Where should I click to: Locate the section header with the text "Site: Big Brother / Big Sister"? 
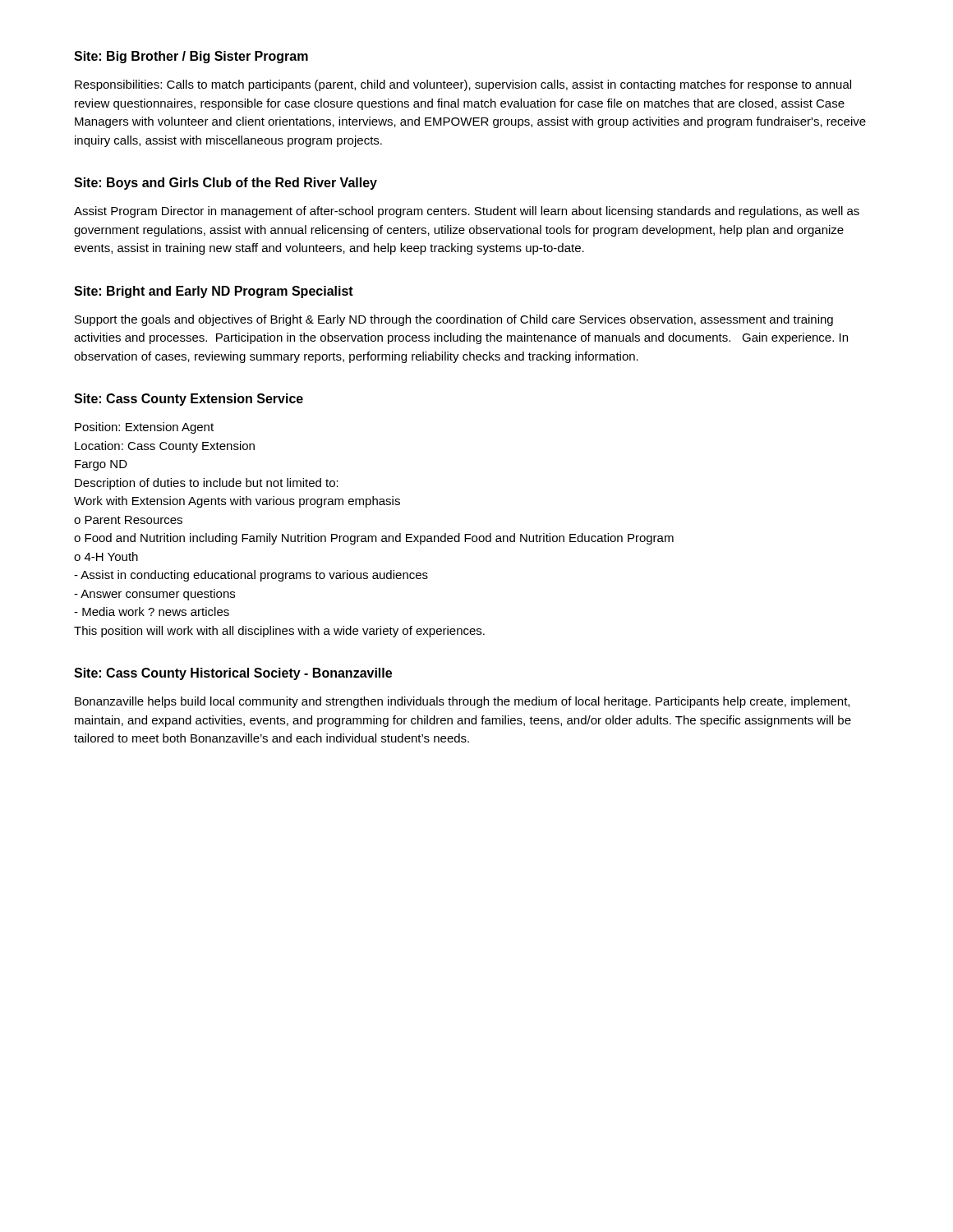[x=191, y=56]
